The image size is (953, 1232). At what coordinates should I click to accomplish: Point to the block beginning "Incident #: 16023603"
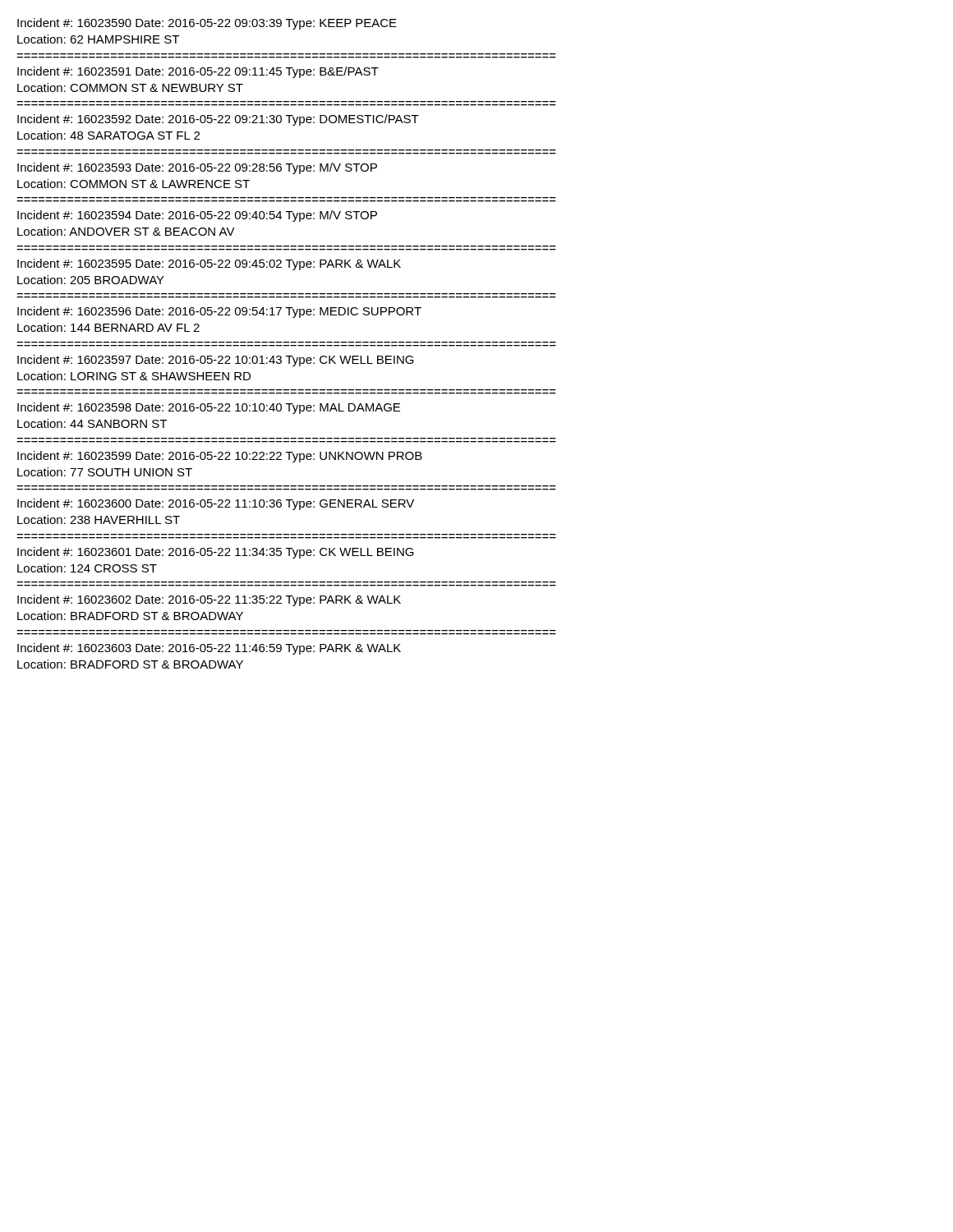(x=209, y=649)
